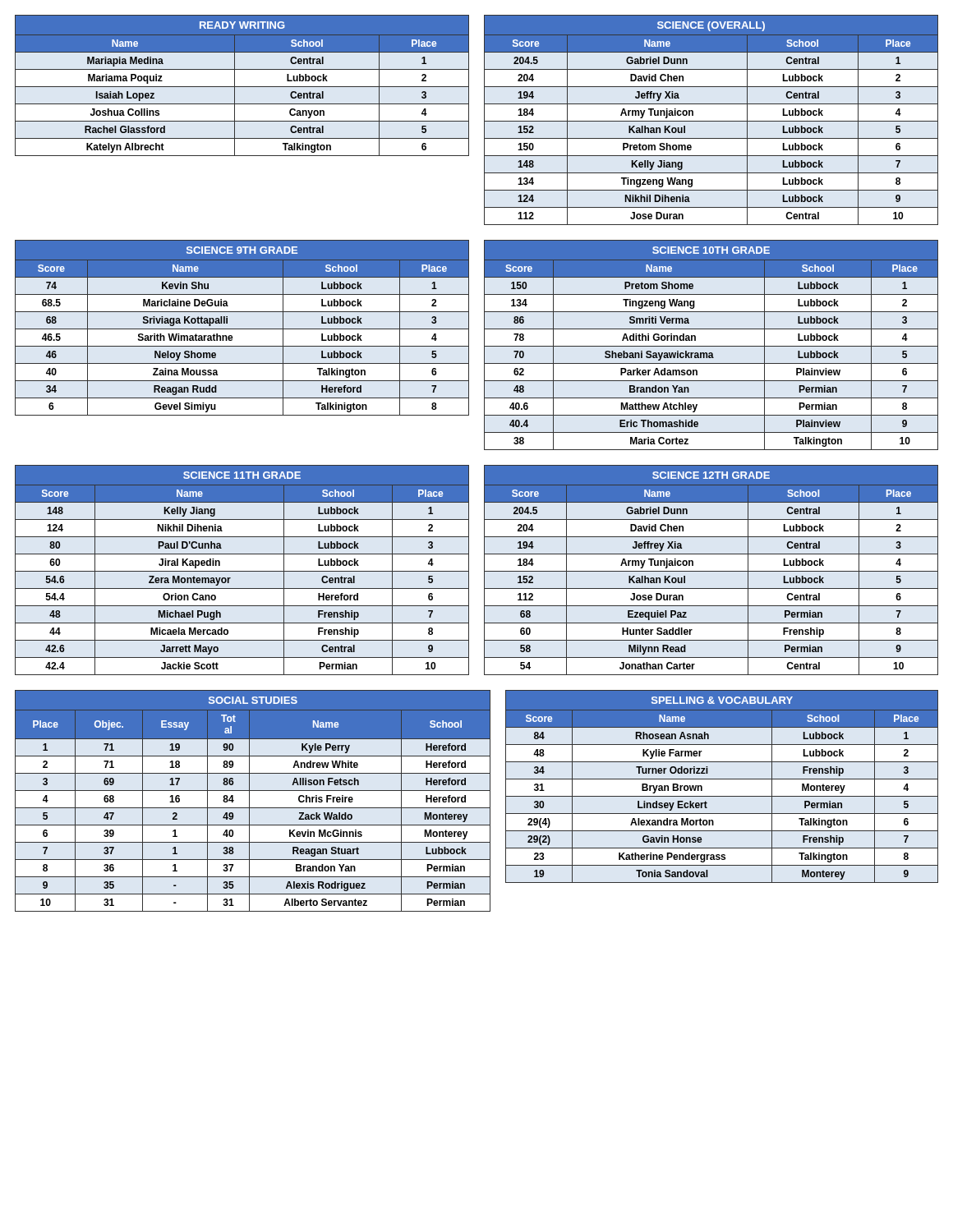Viewport: 953px width, 1232px height.
Task: Click on the table containing "Jackie Scott"
Action: [242, 570]
